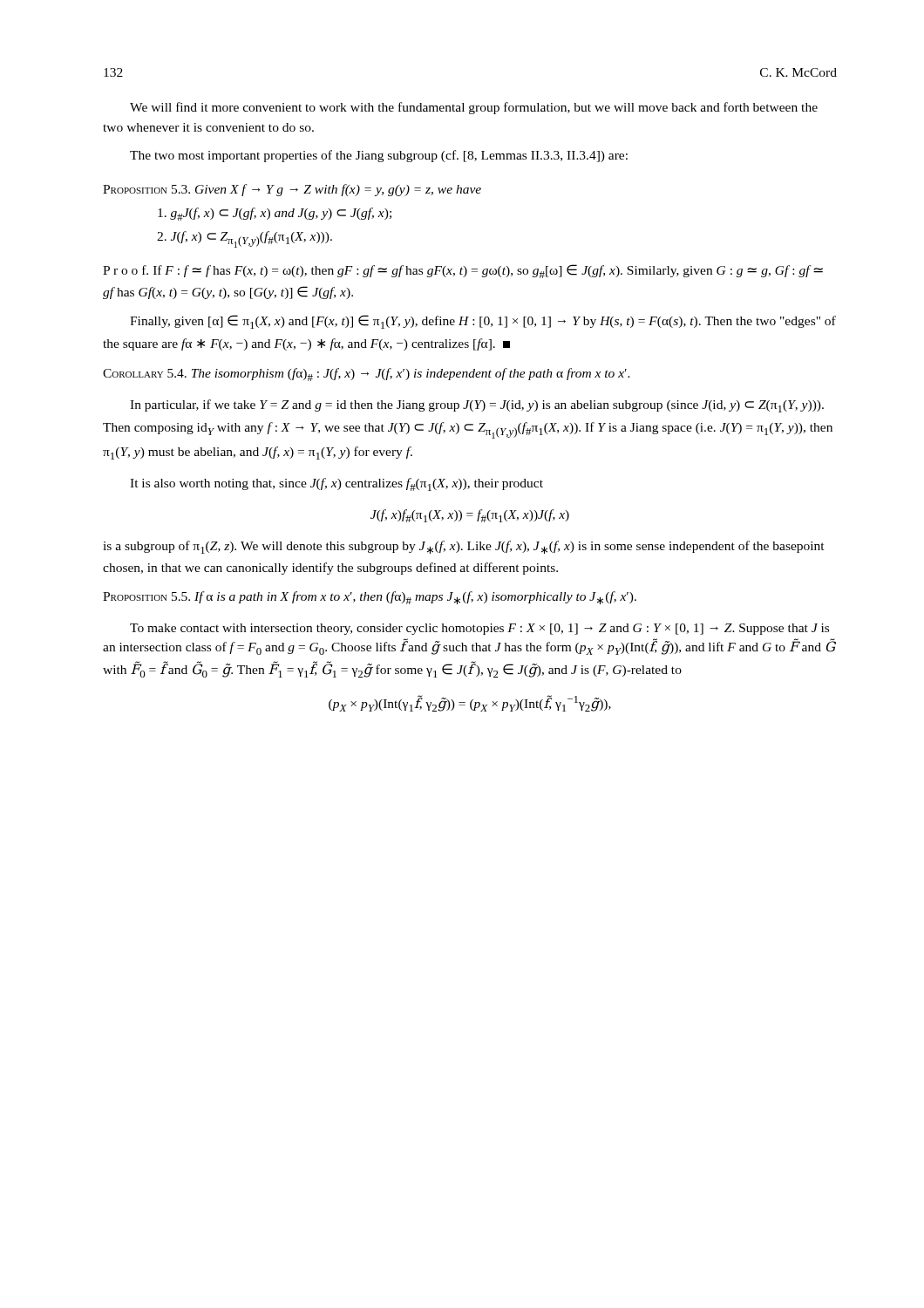The image size is (924, 1308).
Task: Point to the region starting "Proposition 5.3. Given"
Action: (x=292, y=190)
